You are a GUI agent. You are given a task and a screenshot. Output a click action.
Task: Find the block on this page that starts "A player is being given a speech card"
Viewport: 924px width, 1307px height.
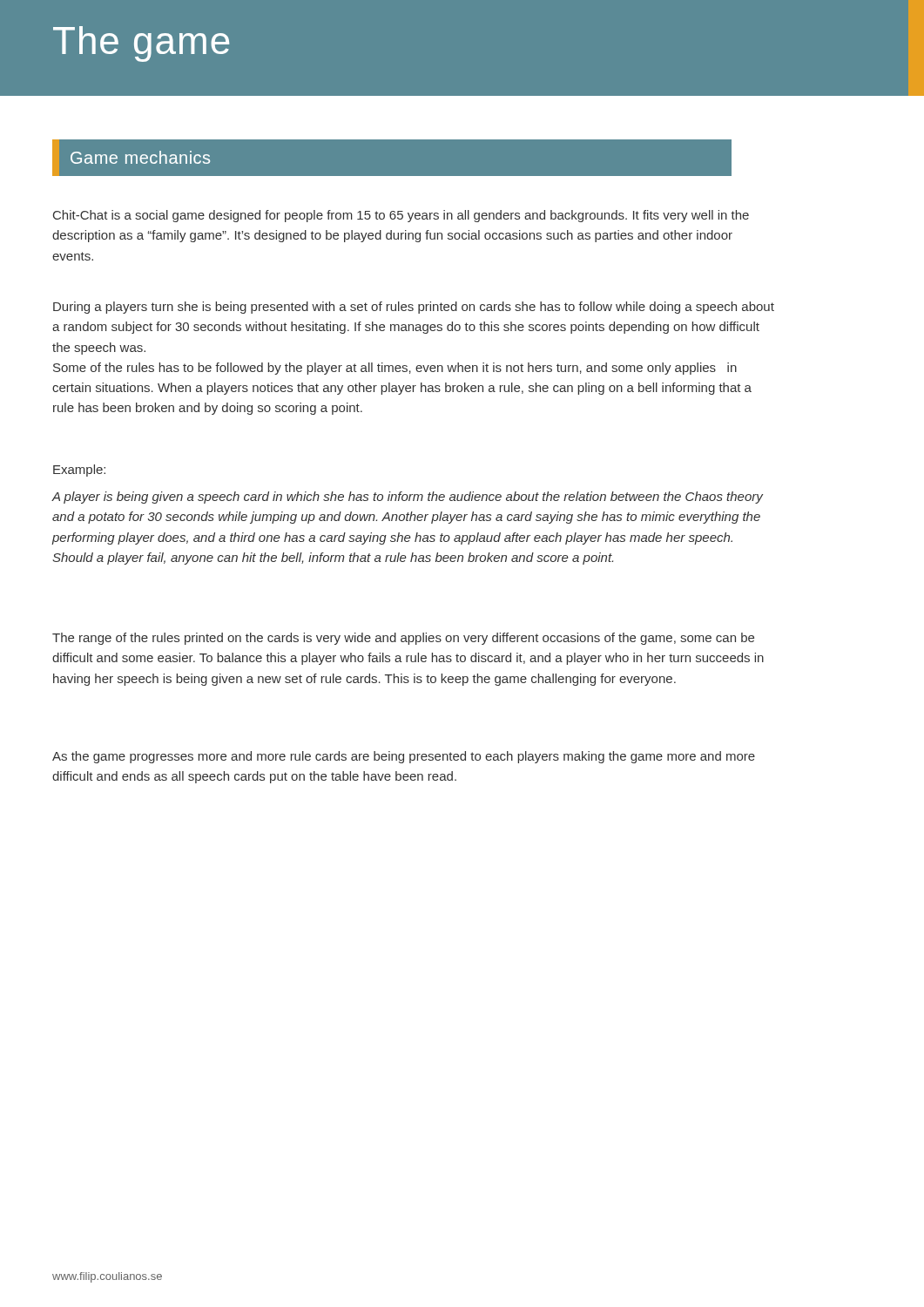(407, 527)
